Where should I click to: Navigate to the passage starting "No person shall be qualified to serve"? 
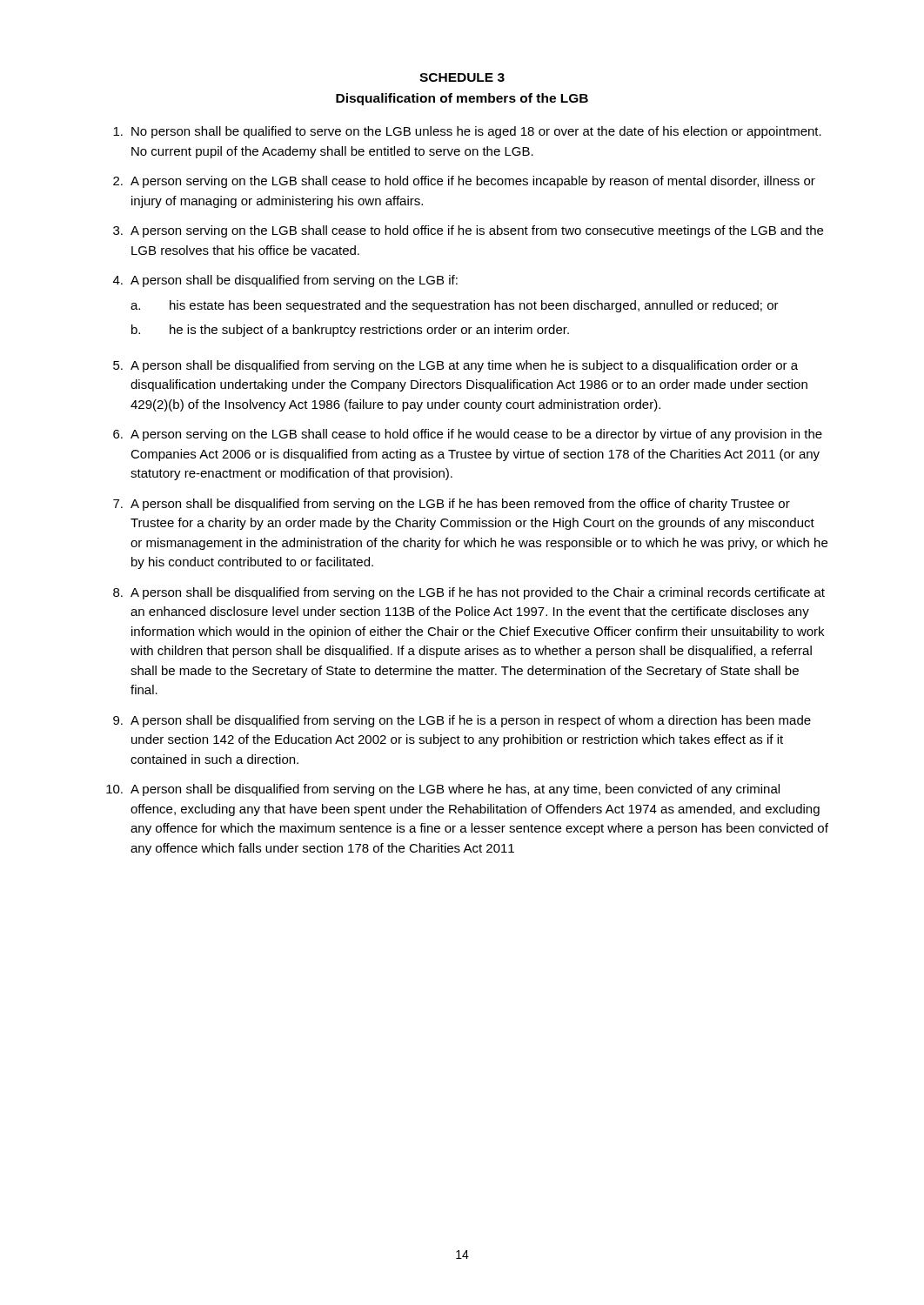tap(462, 141)
